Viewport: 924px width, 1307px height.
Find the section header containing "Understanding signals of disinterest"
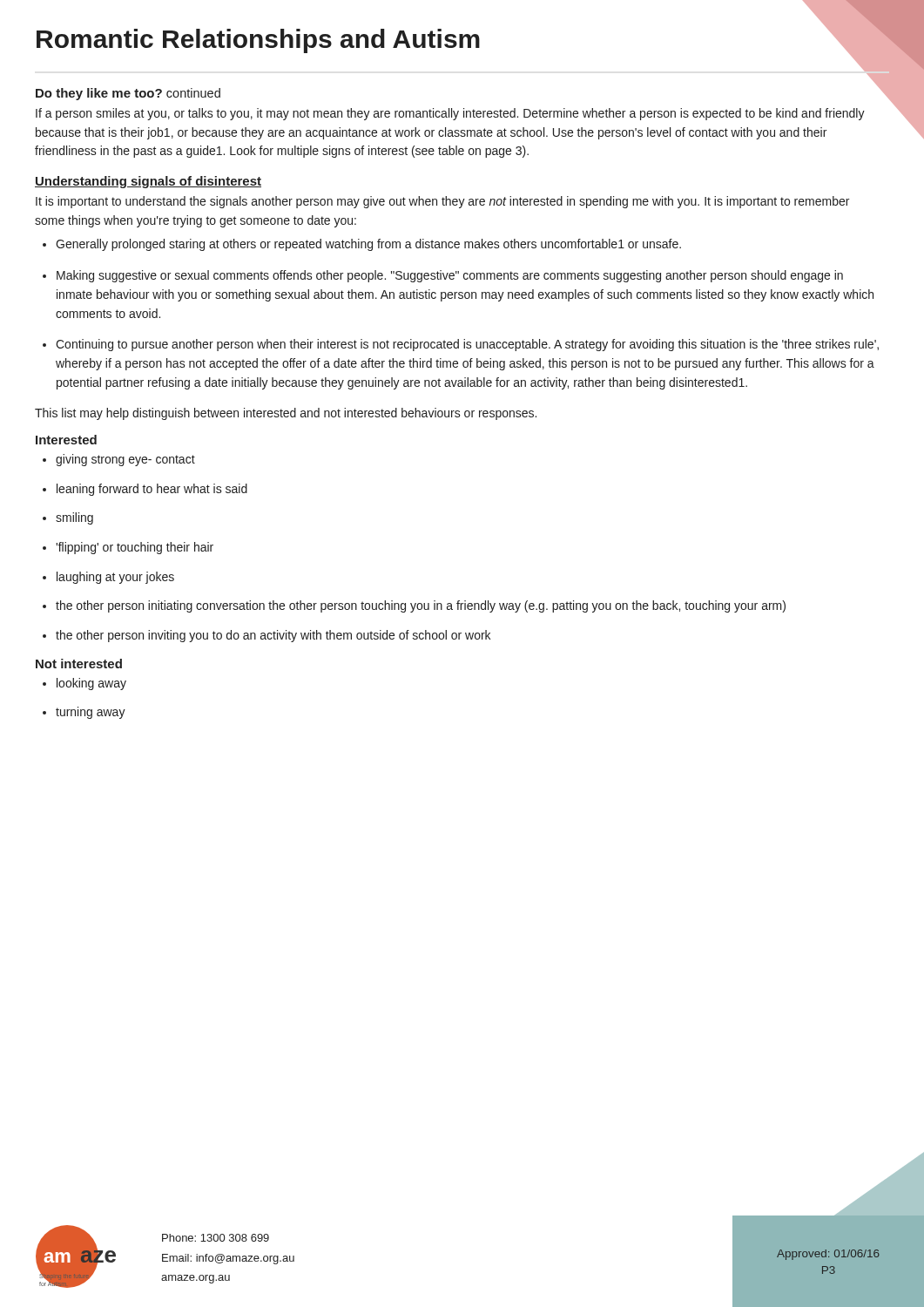click(x=148, y=181)
